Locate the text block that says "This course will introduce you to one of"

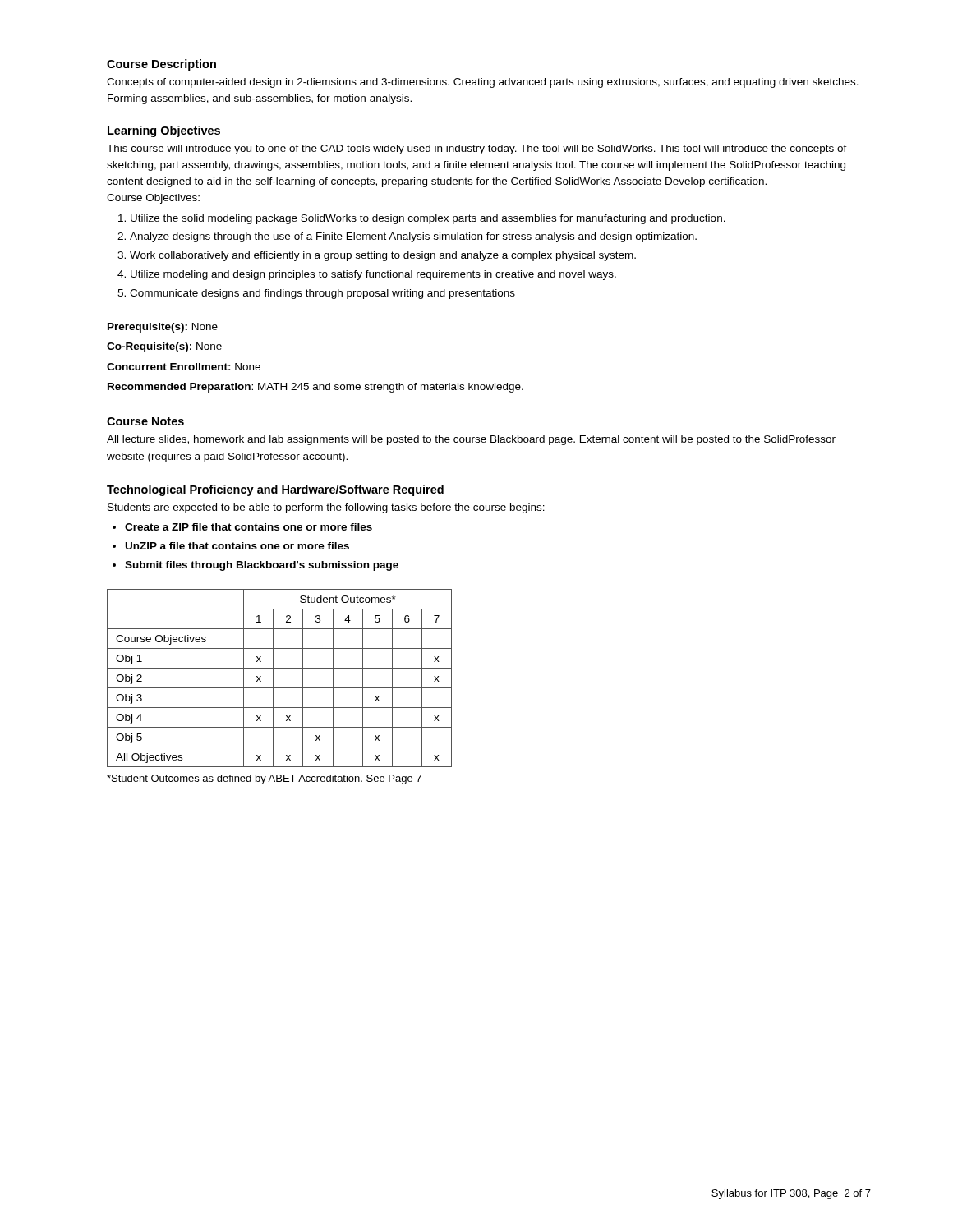click(477, 173)
